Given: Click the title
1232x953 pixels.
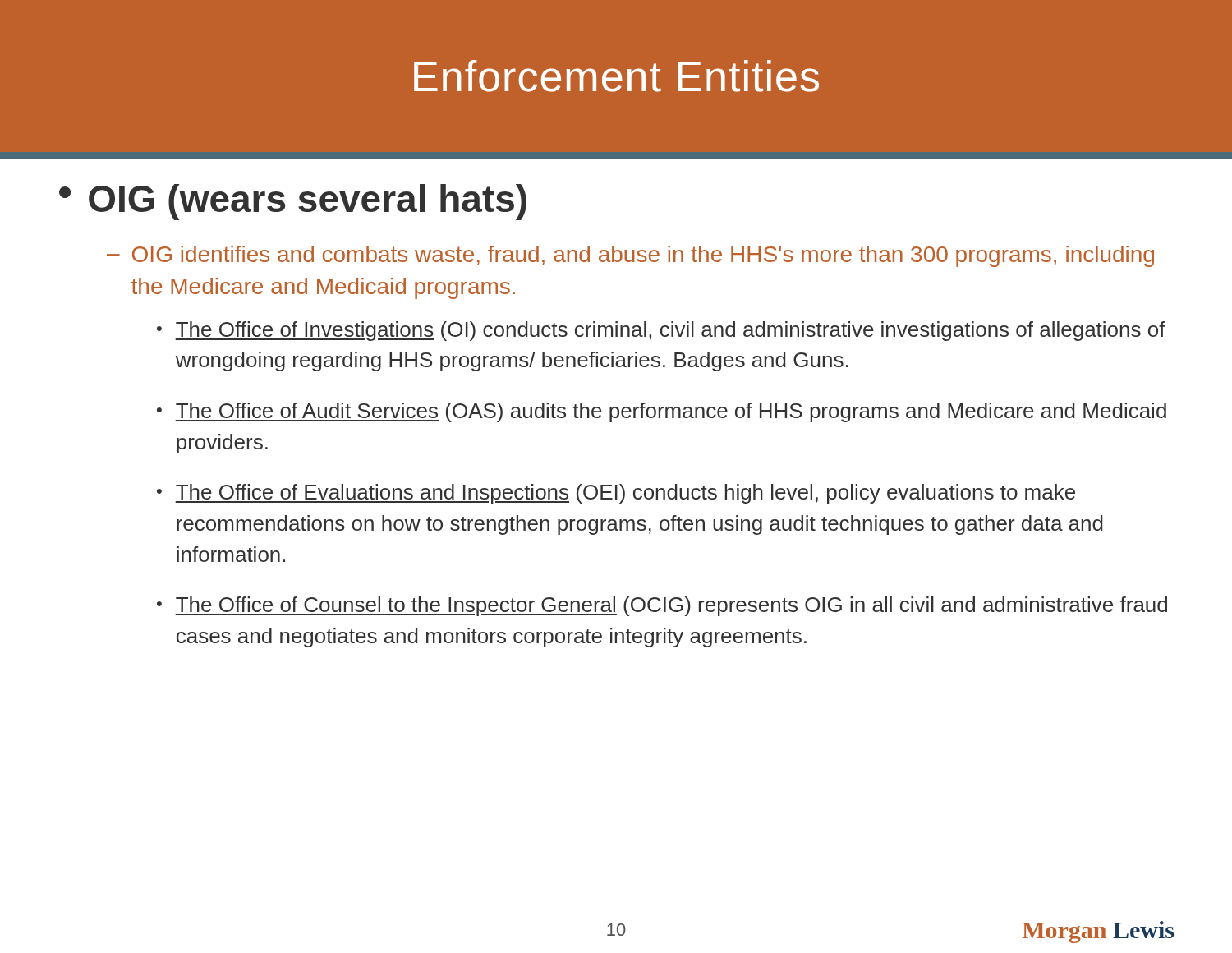Looking at the screenshot, I should 616,76.
